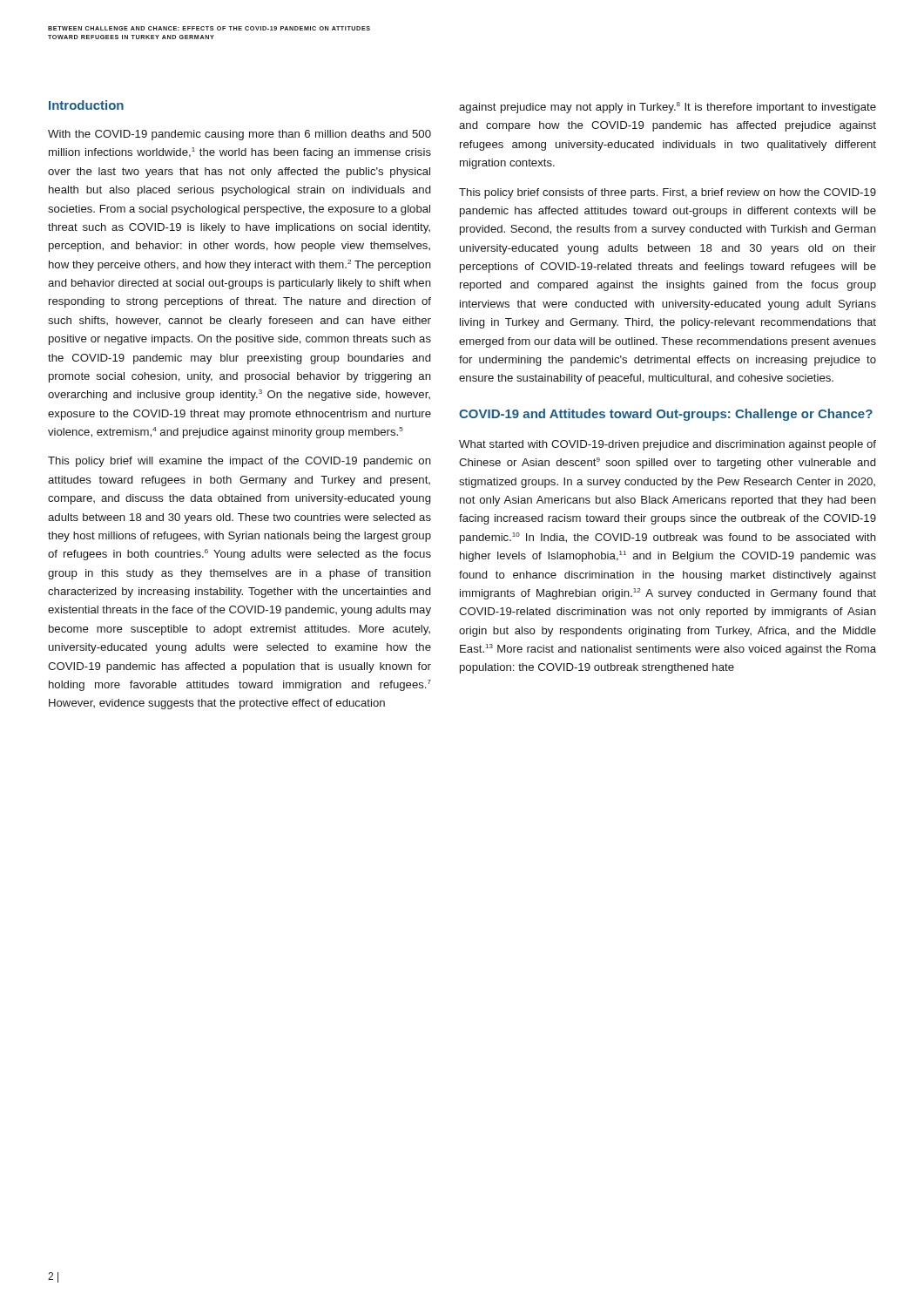
Task: Find the section header on this page that starts "COVID-19 and Attitudes toward Out-groups: Challenge"
Action: 666,413
